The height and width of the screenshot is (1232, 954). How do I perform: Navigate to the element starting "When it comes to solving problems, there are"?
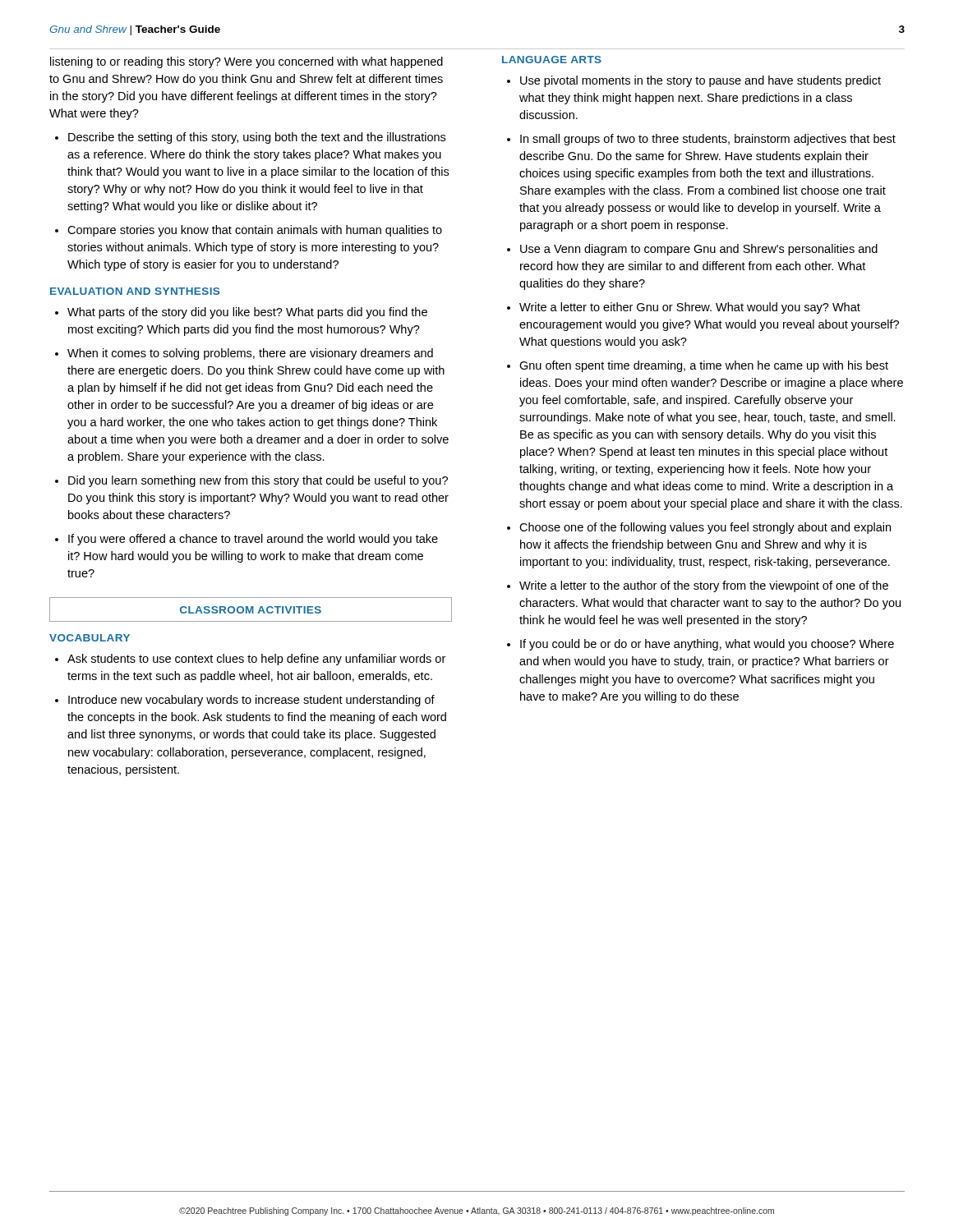coord(258,405)
